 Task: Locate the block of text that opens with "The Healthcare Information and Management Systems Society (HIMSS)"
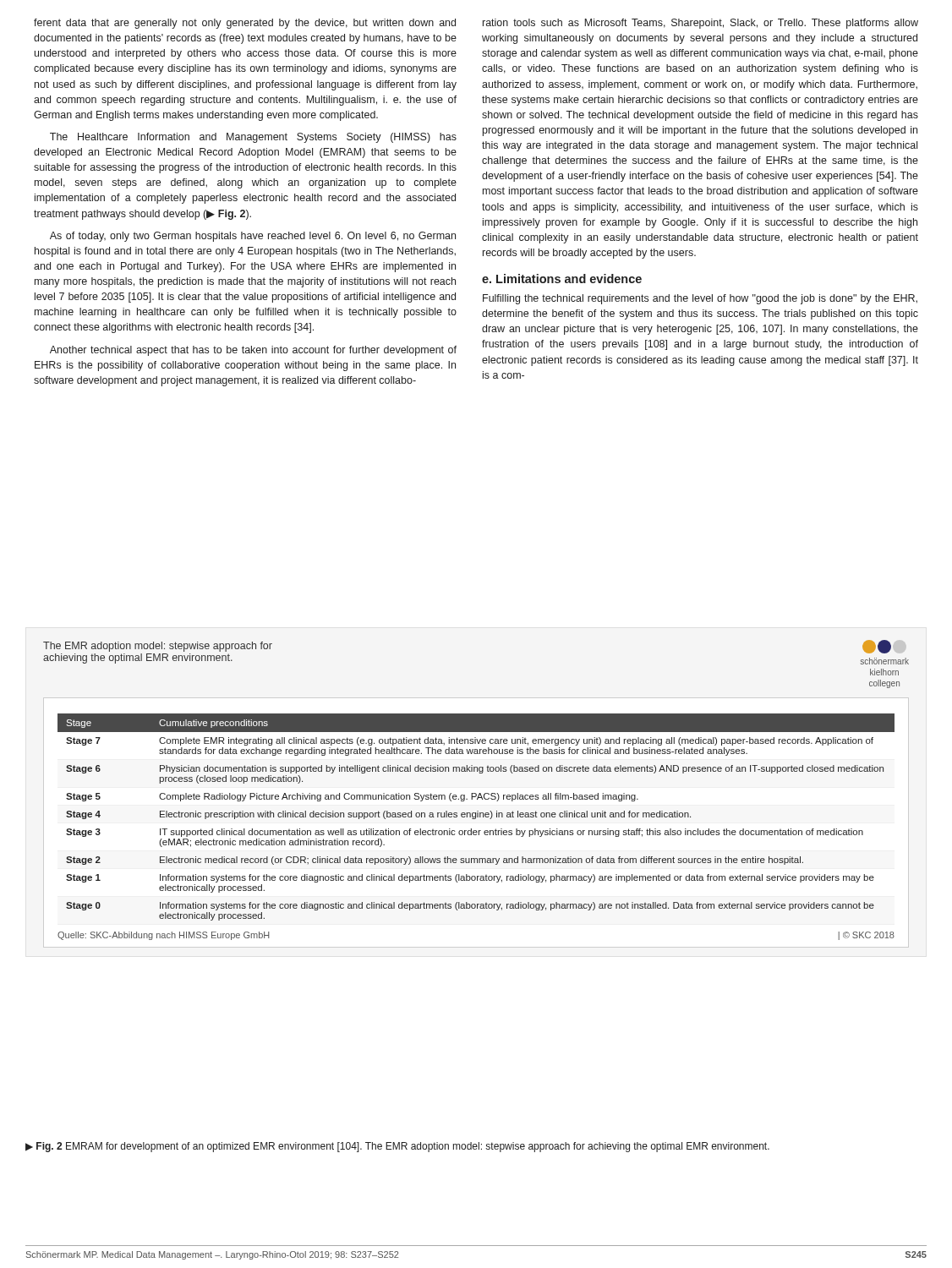coord(245,175)
